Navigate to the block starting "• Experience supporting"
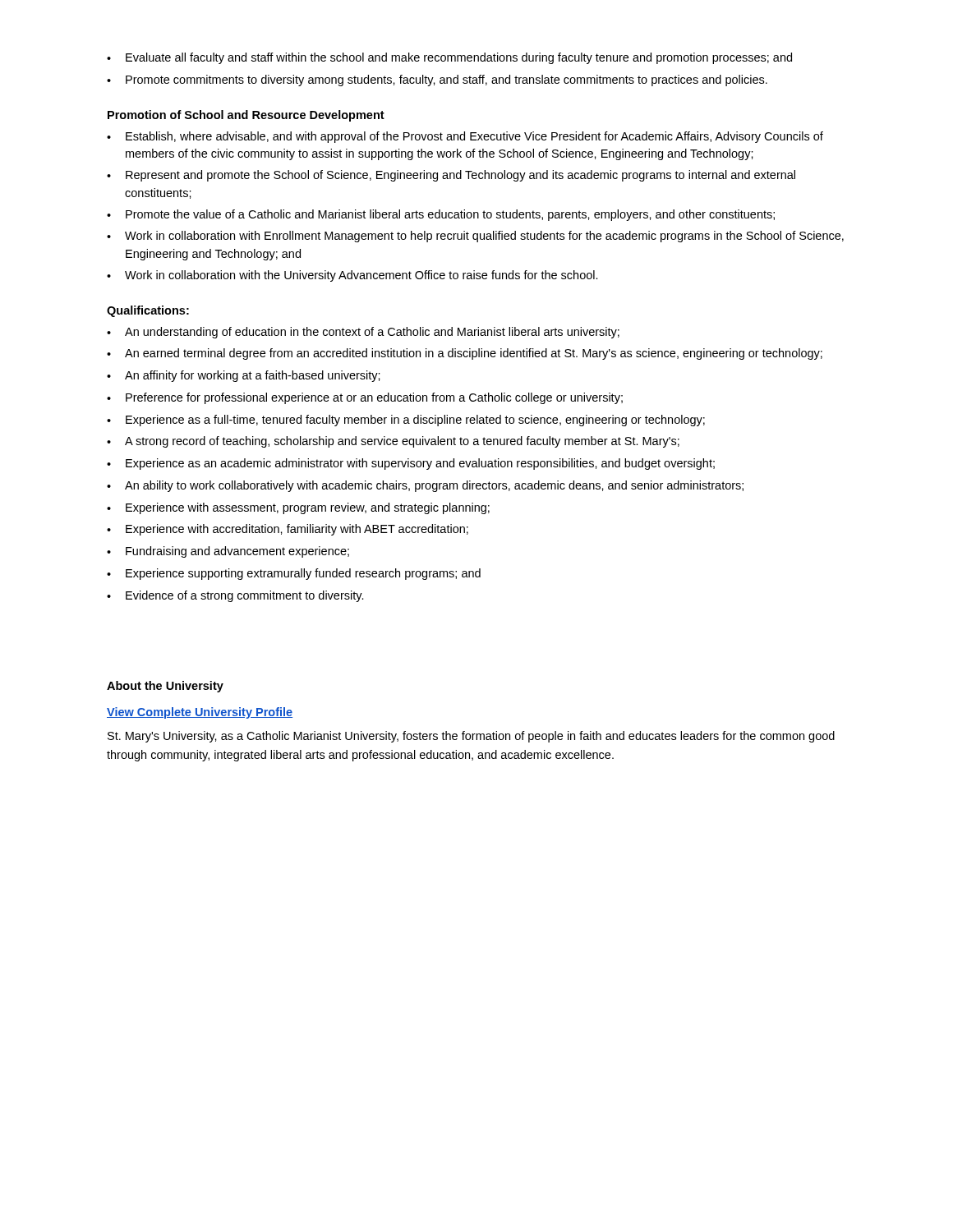Viewport: 953px width, 1232px height. click(476, 574)
